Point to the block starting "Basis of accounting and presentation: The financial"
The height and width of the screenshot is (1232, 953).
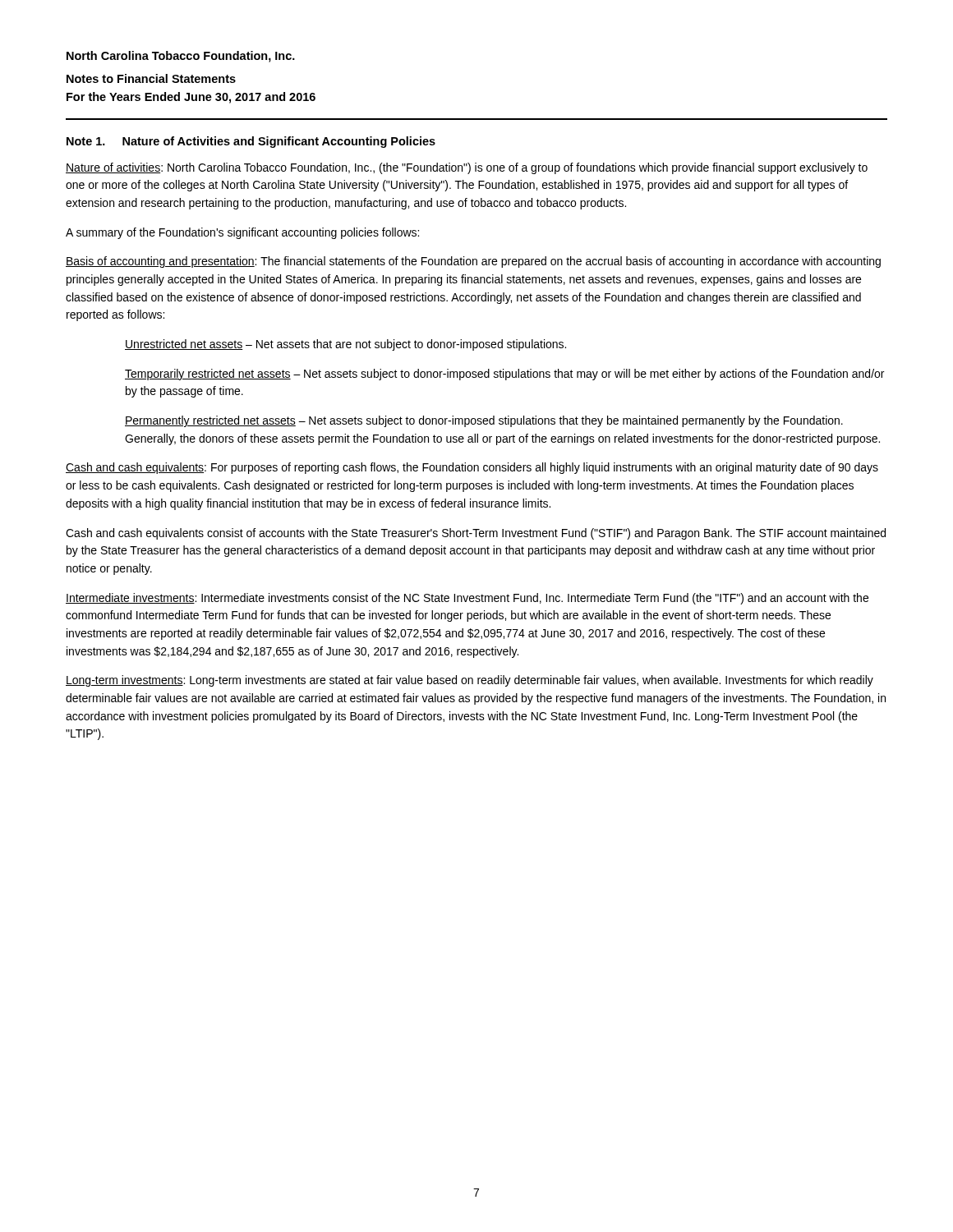click(x=474, y=288)
